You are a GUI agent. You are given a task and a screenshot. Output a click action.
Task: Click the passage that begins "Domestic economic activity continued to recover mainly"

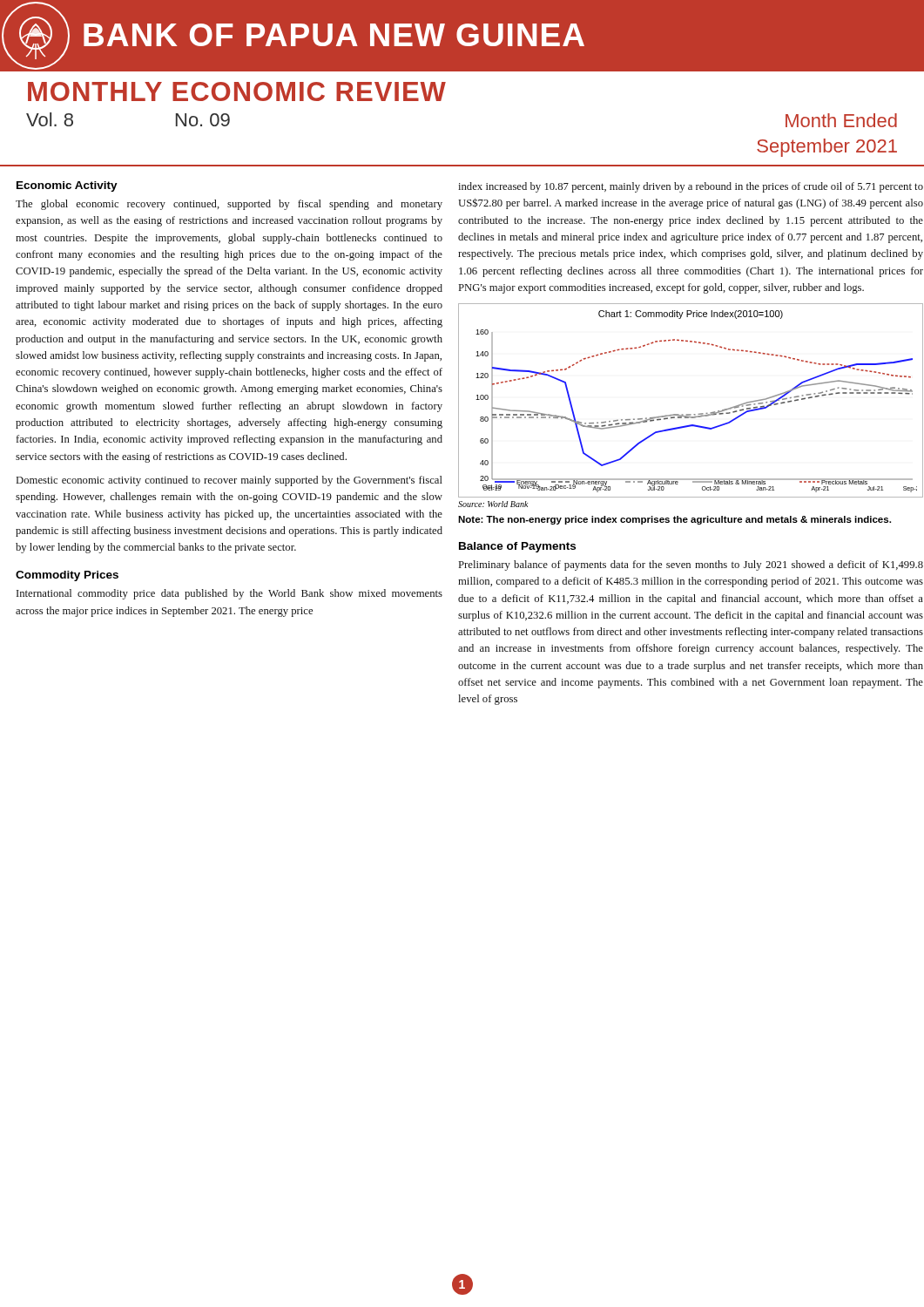pyautogui.click(x=229, y=514)
